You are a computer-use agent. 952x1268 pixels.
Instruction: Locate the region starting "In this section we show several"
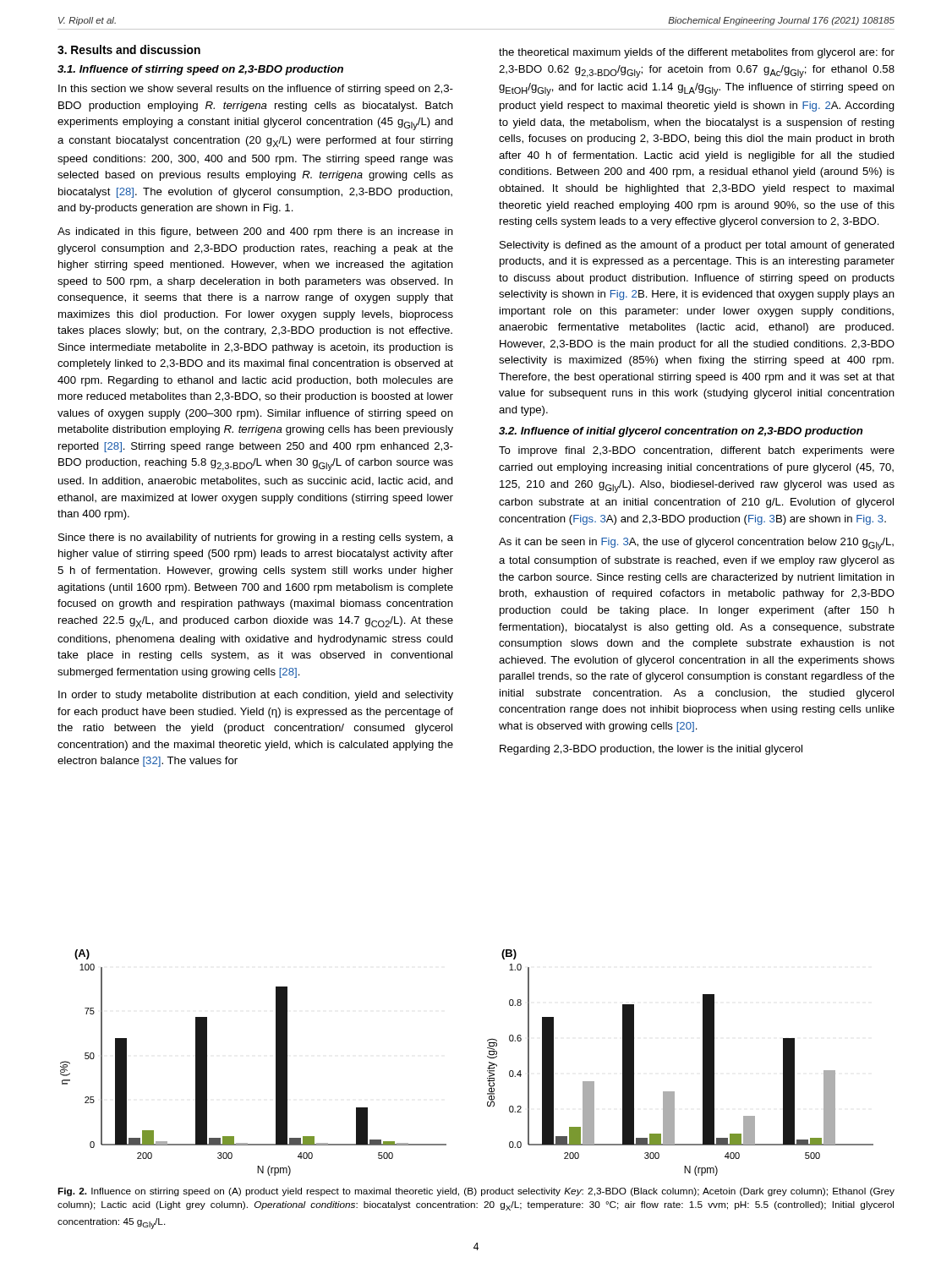click(x=255, y=425)
